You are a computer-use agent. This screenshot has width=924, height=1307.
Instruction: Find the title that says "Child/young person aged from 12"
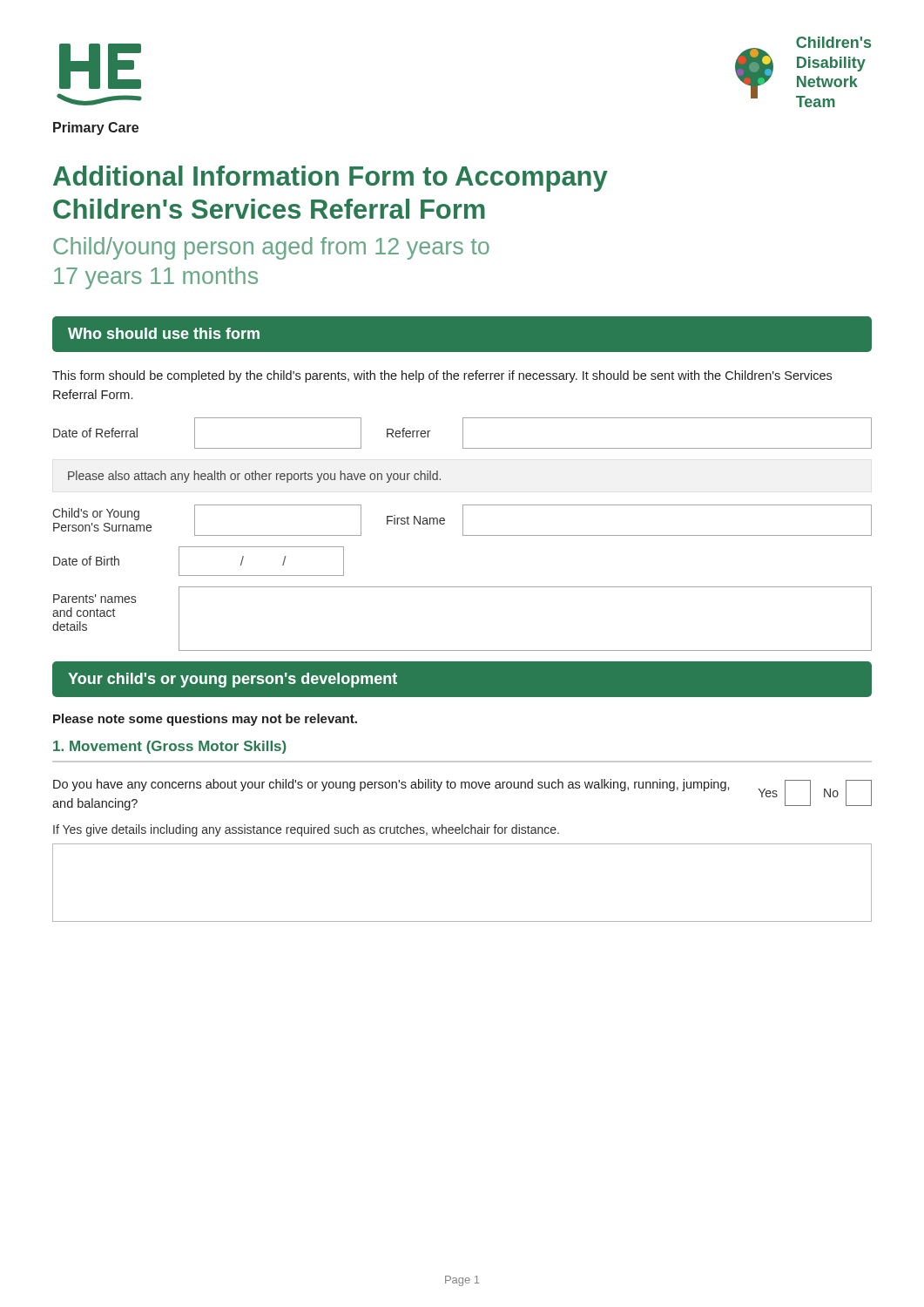pos(271,261)
